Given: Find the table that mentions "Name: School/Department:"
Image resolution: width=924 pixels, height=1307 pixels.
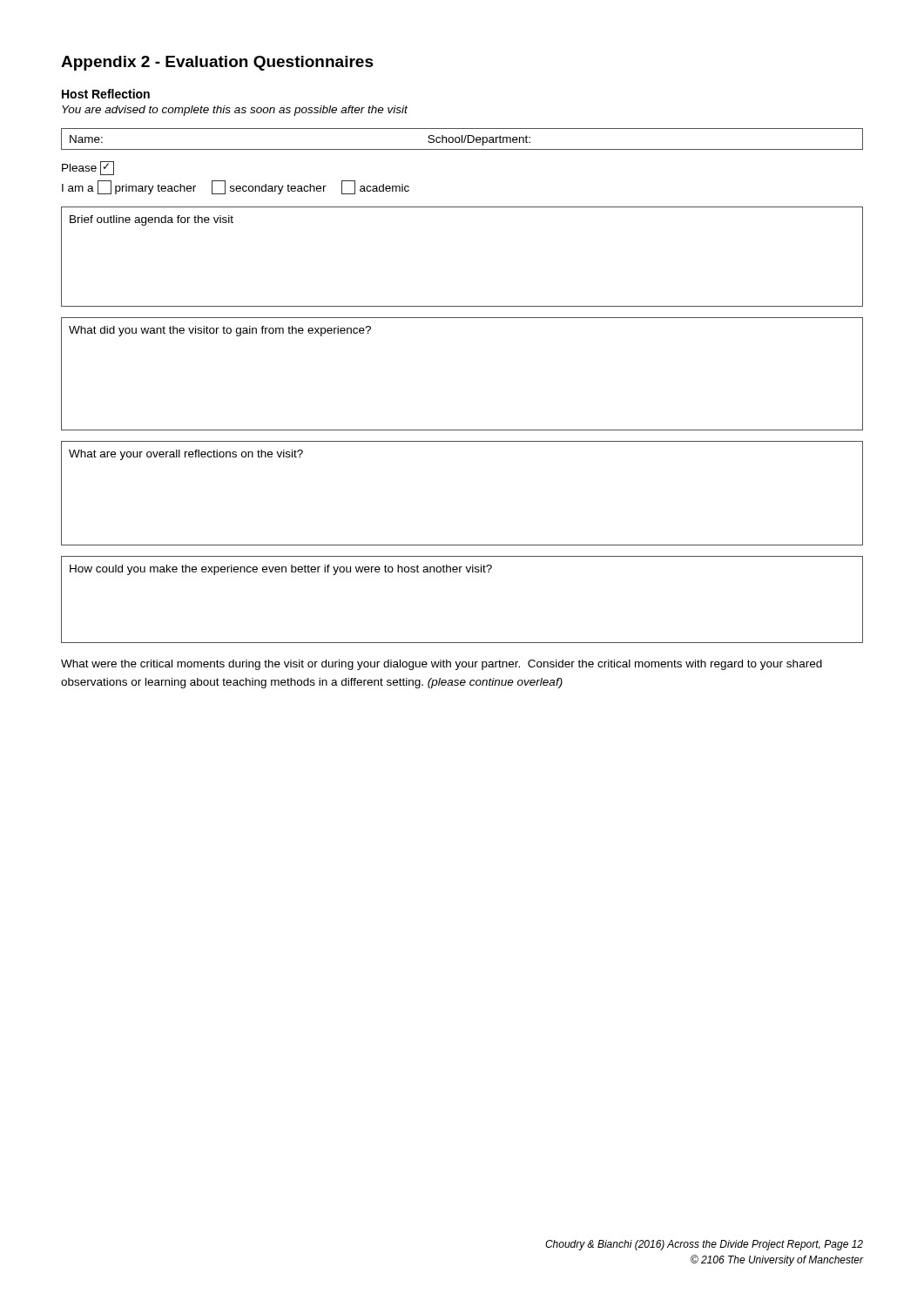Looking at the screenshot, I should (462, 139).
